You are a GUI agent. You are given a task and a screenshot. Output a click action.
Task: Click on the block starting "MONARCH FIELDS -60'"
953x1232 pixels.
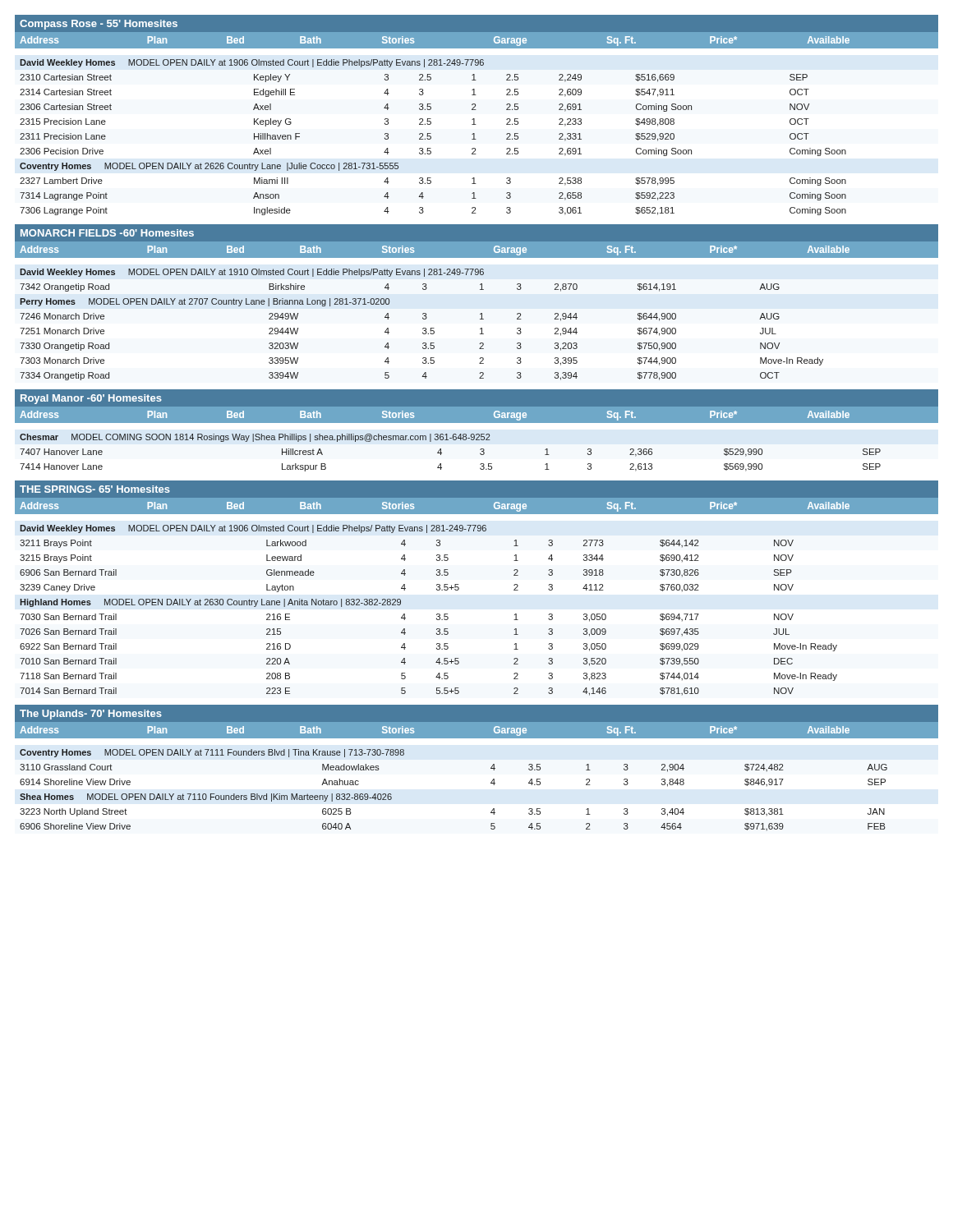476,241
